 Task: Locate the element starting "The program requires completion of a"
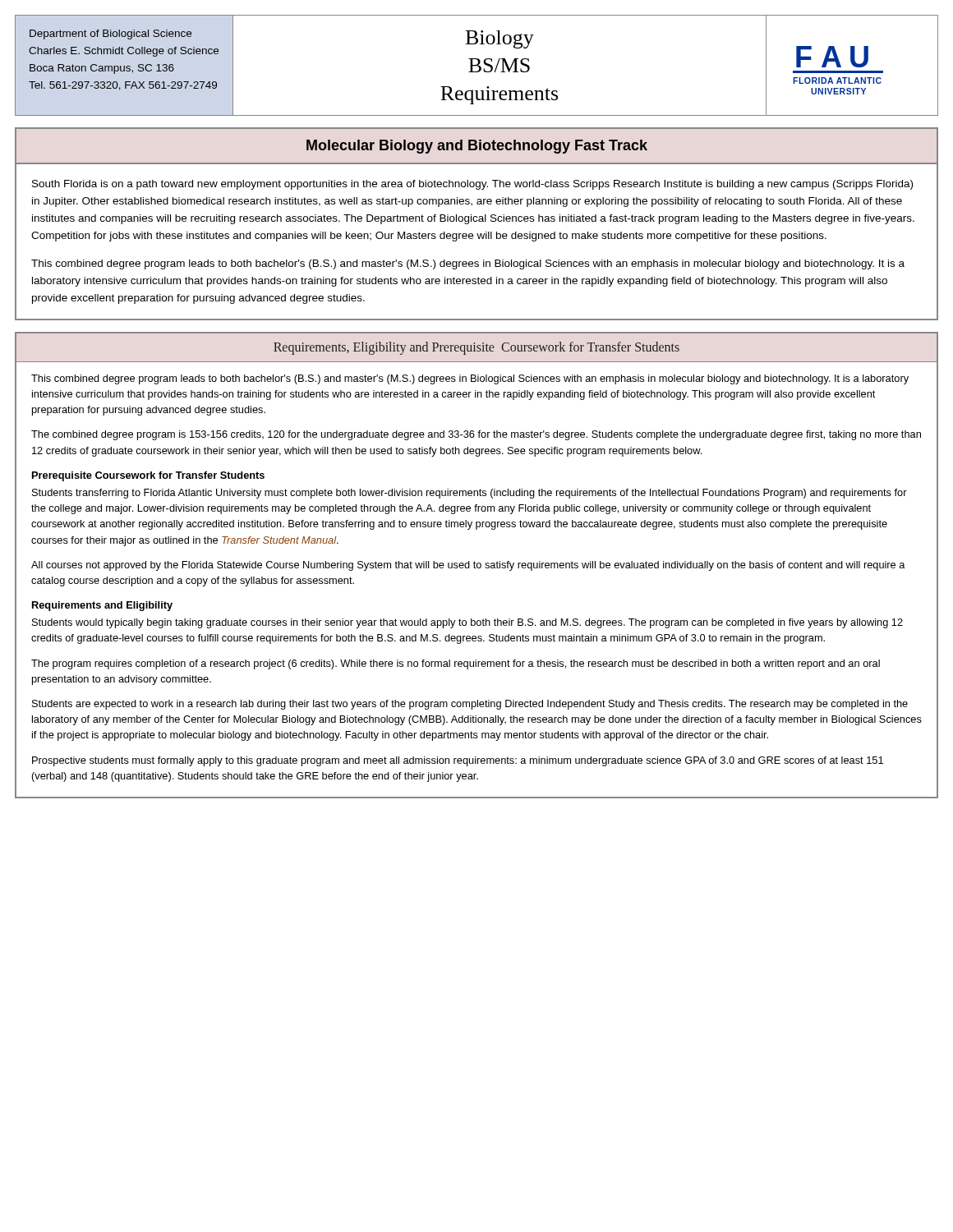click(456, 671)
